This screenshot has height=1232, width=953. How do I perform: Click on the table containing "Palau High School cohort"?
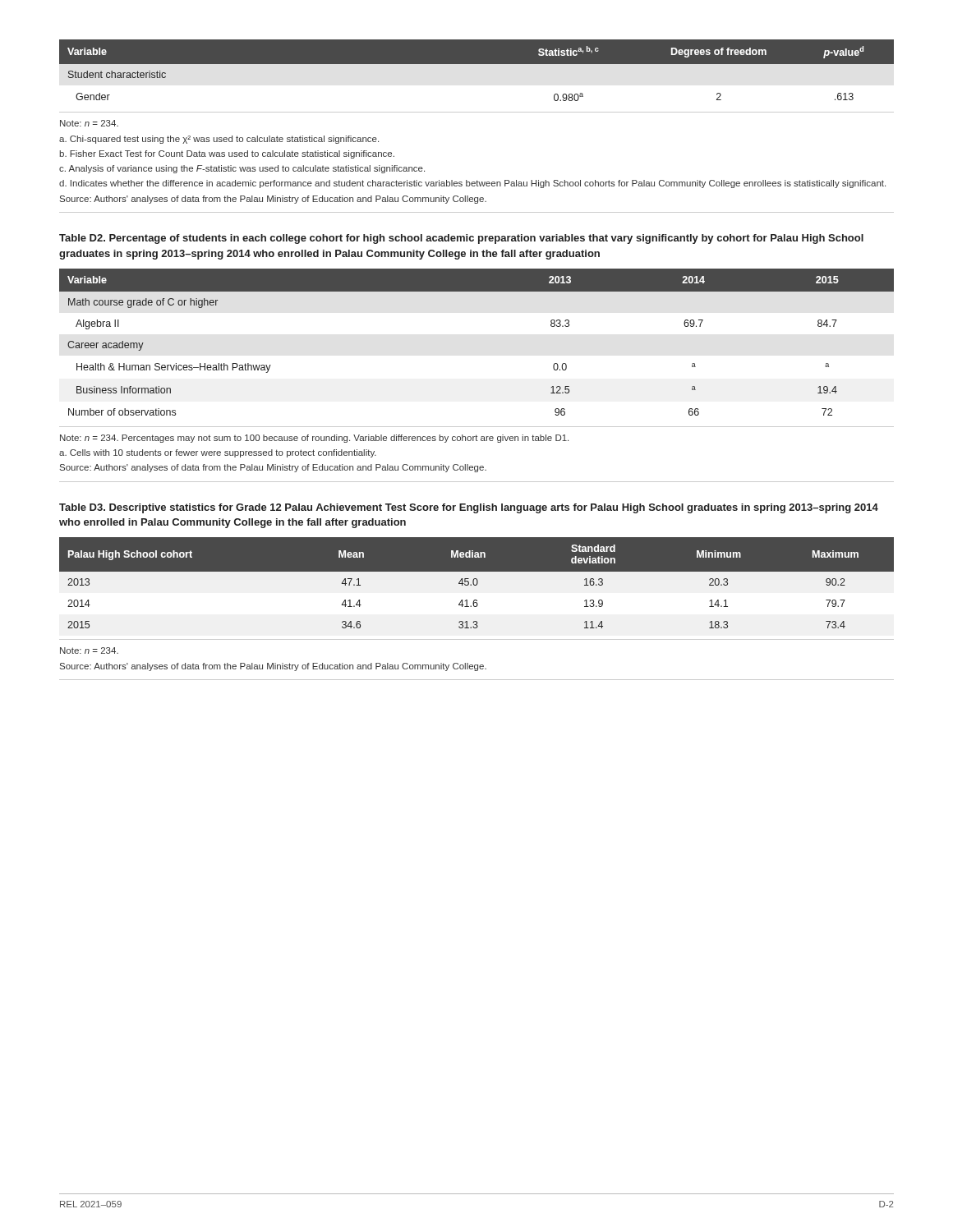[476, 587]
